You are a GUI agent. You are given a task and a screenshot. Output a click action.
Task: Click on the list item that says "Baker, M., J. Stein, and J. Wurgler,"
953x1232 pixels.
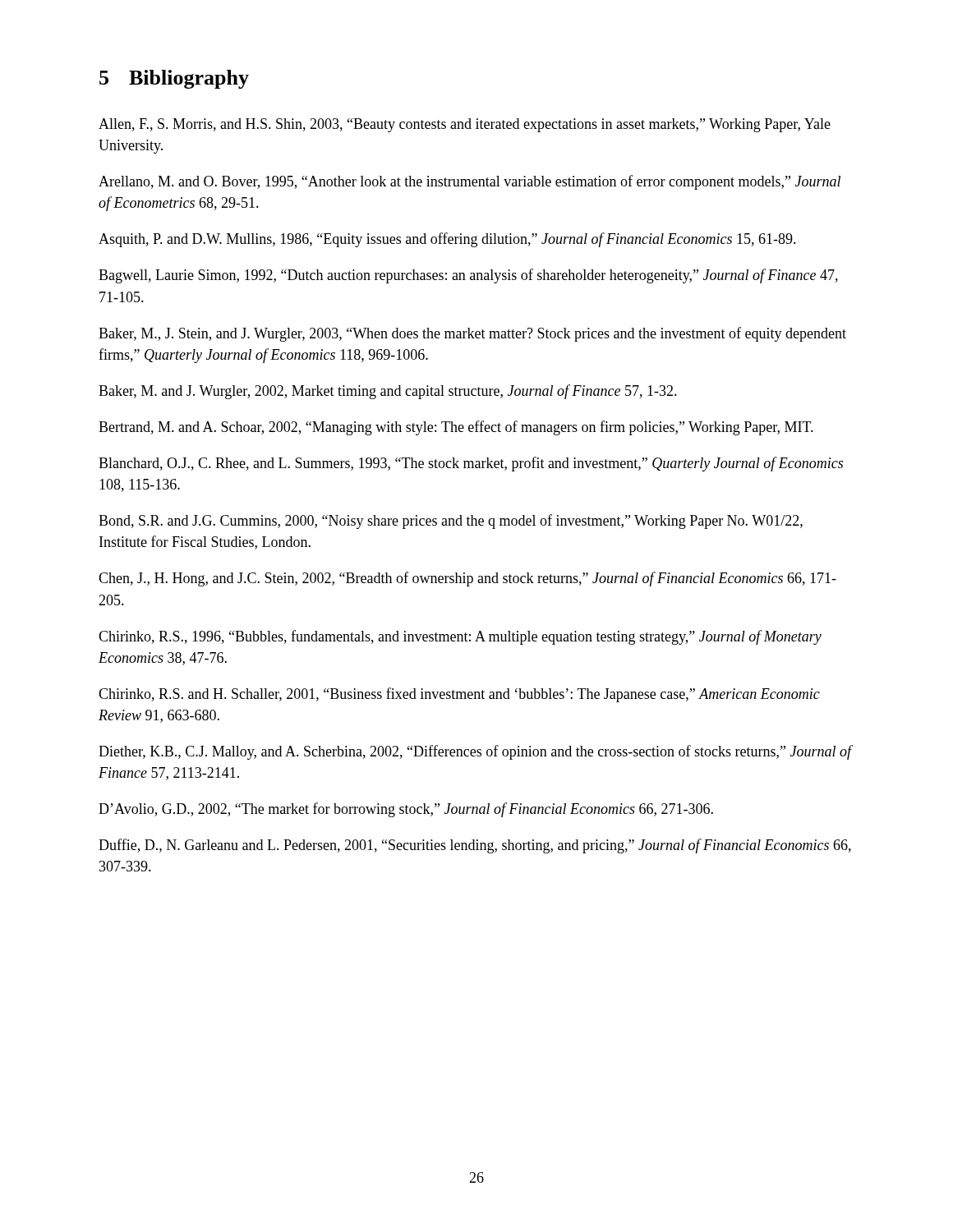476,344
